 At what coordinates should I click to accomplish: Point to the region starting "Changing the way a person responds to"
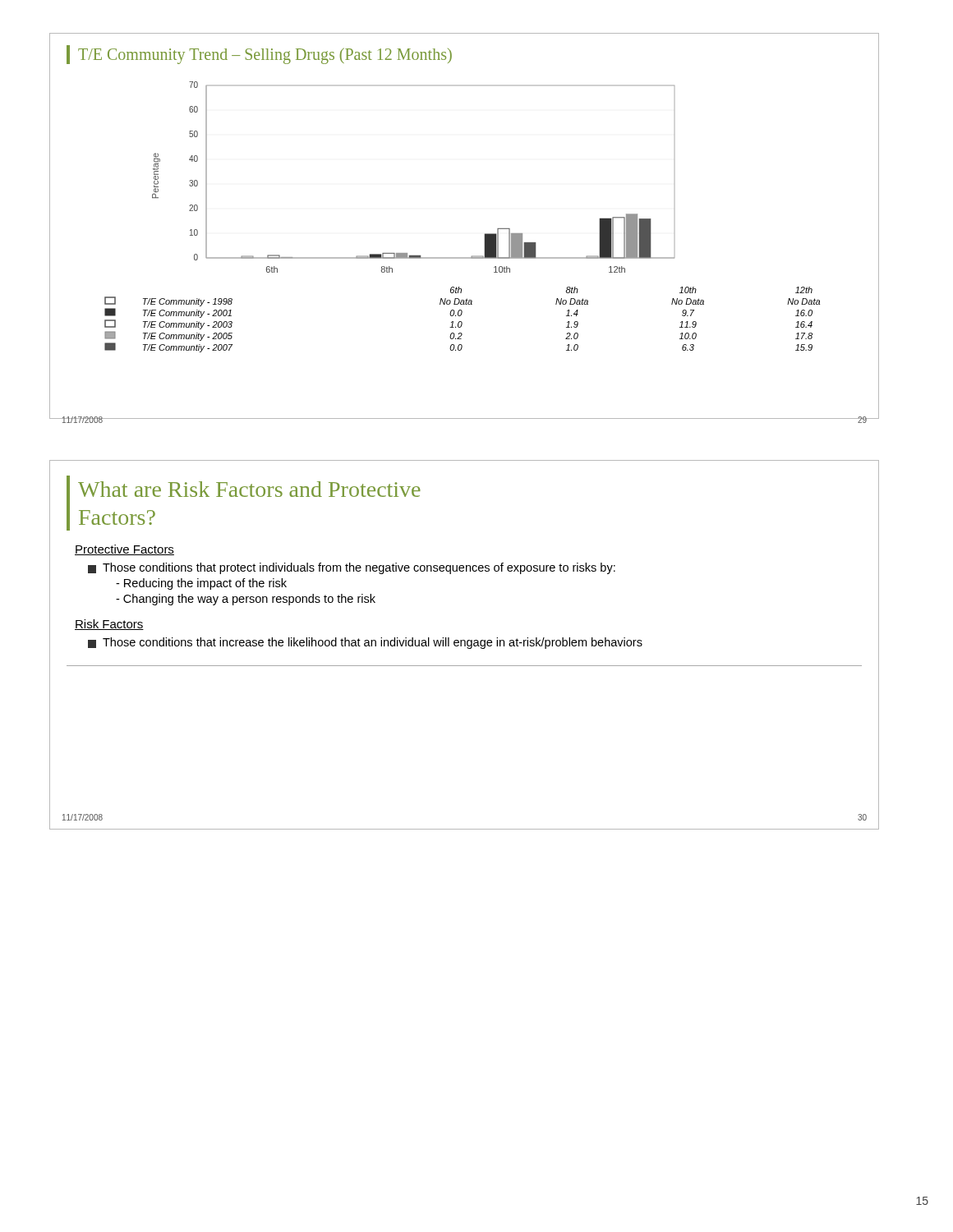tap(246, 599)
